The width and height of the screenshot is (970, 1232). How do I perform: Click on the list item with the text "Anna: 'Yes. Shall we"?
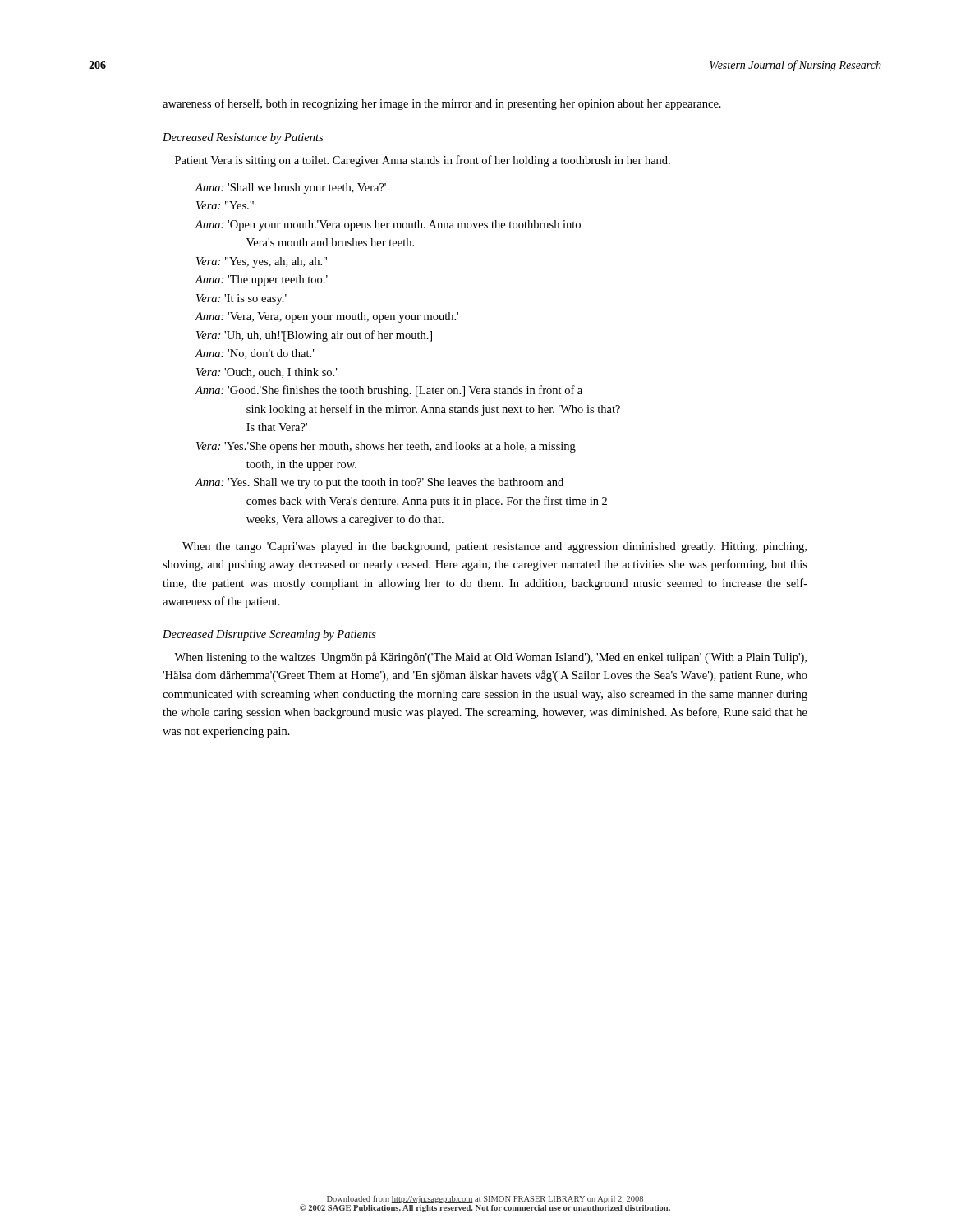(402, 501)
